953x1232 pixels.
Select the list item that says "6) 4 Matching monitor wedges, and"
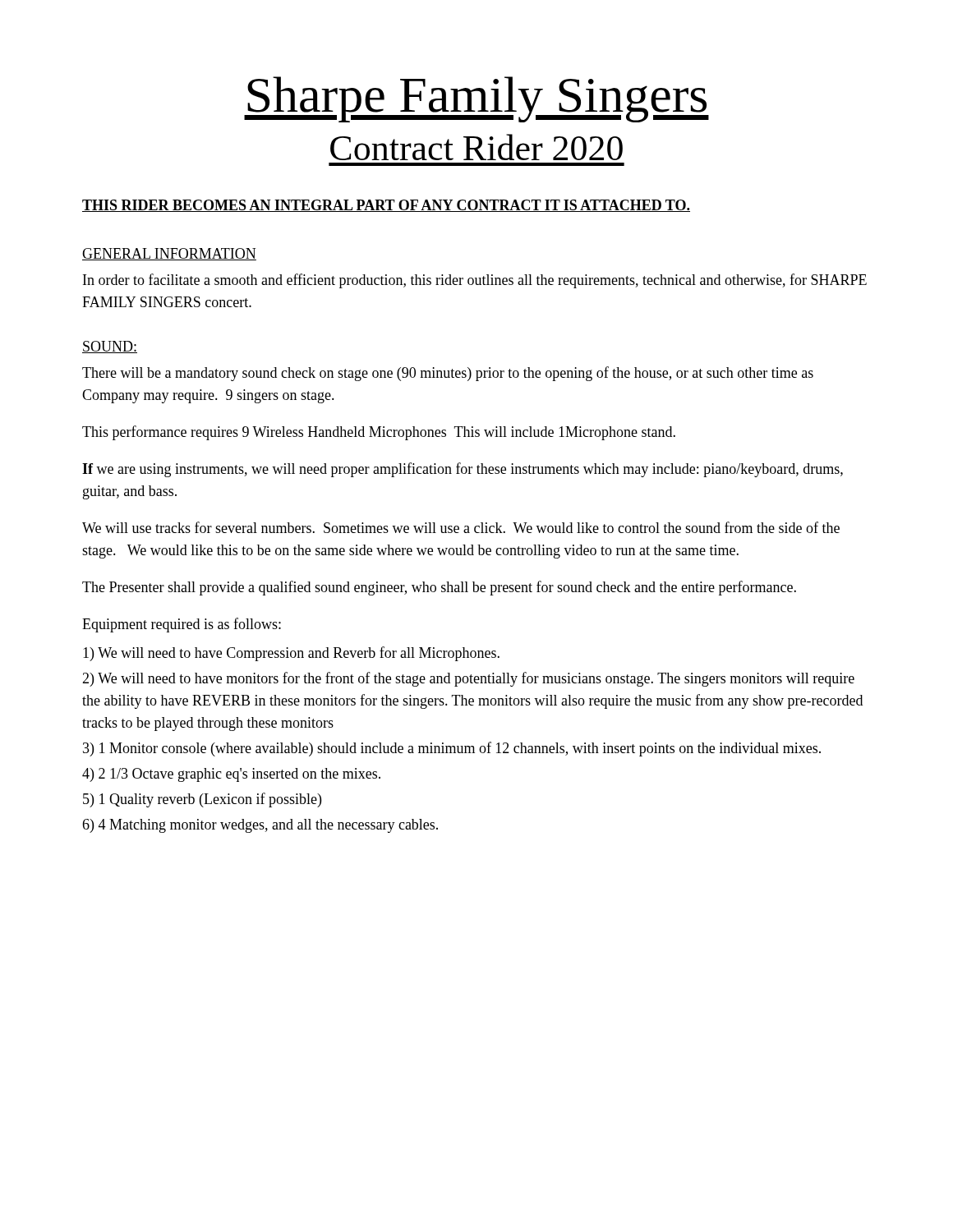click(261, 825)
